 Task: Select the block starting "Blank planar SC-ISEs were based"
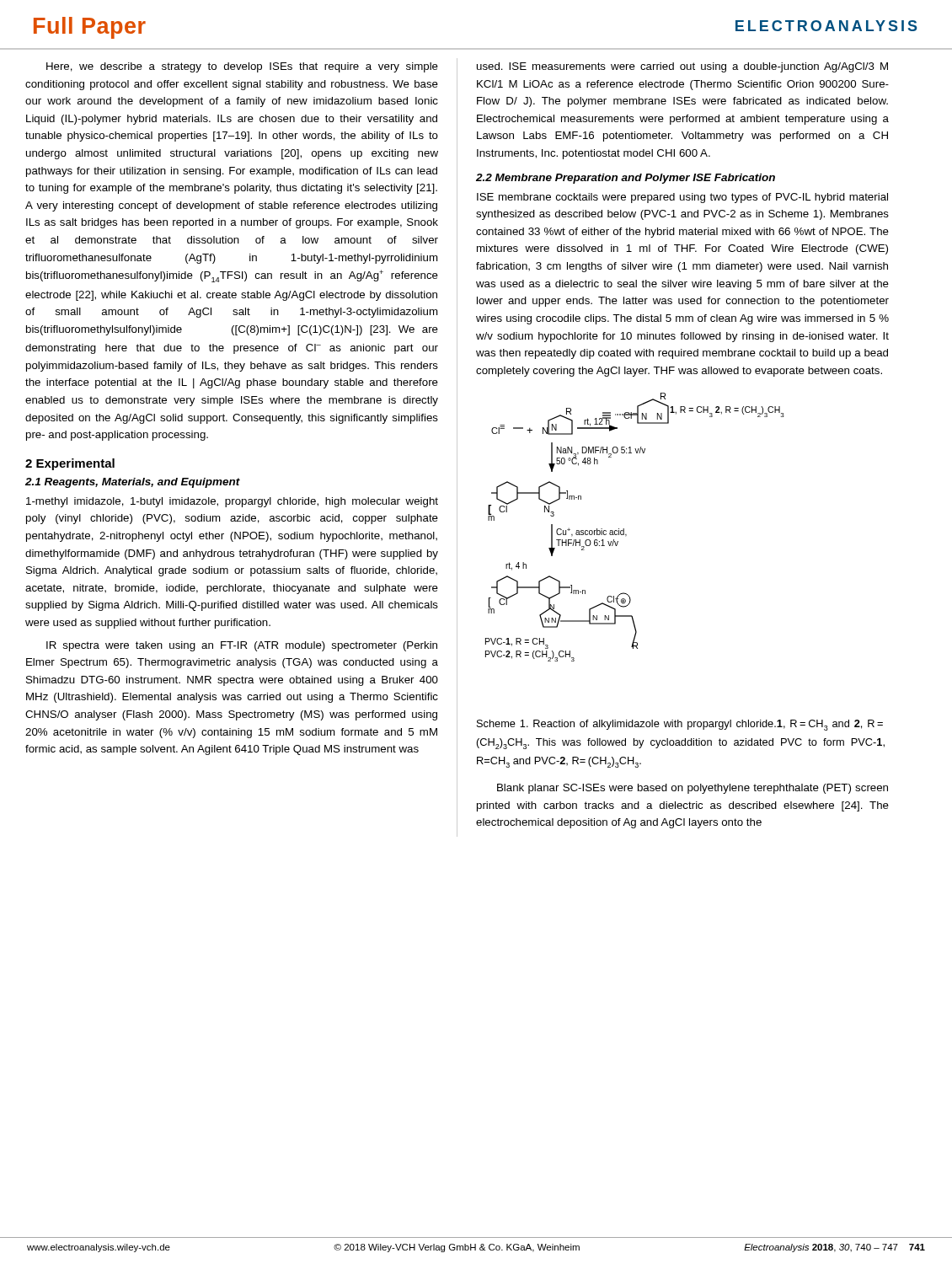682,806
